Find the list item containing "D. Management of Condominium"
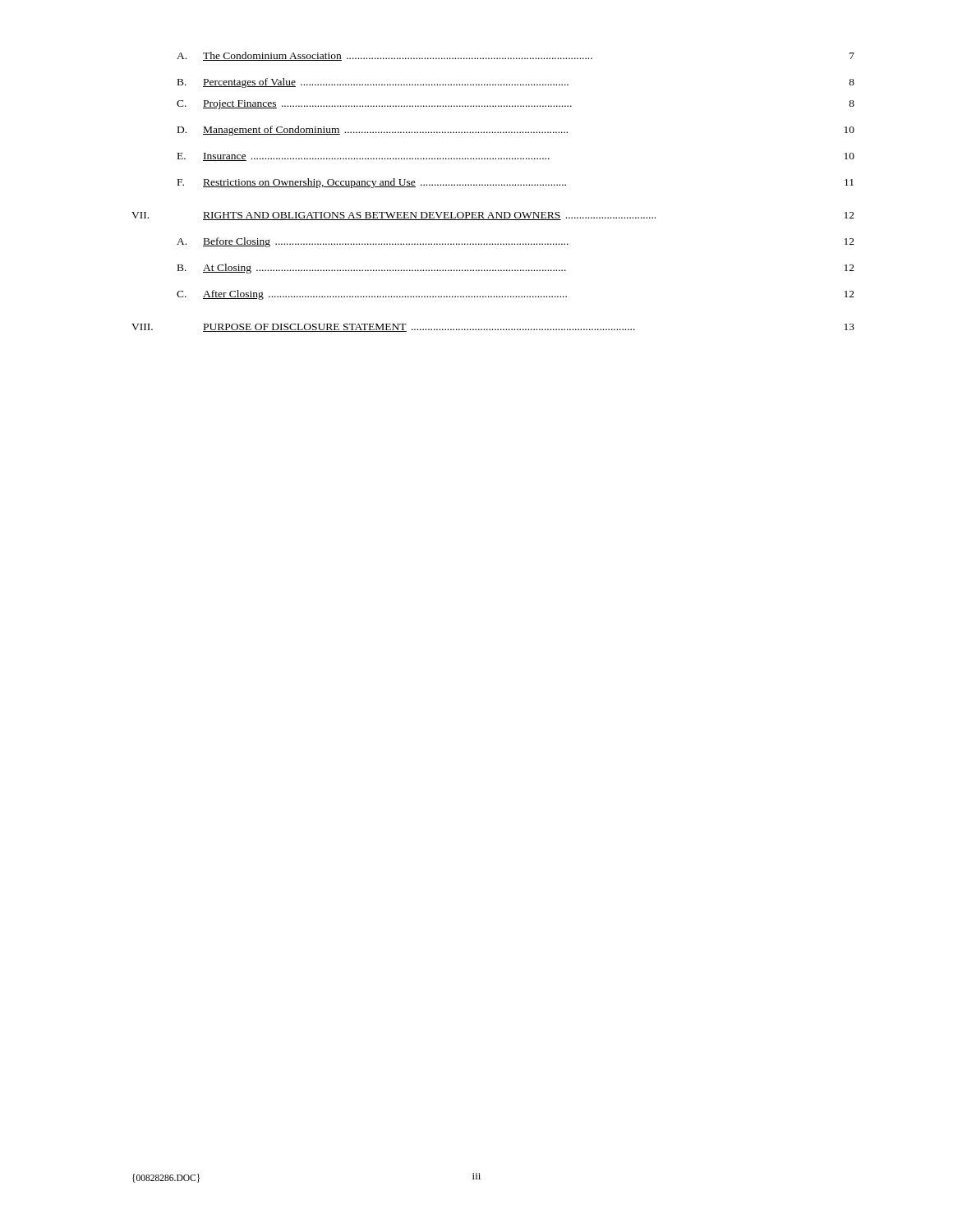The height and width of the screenshot is (1232, 953). 516,130
